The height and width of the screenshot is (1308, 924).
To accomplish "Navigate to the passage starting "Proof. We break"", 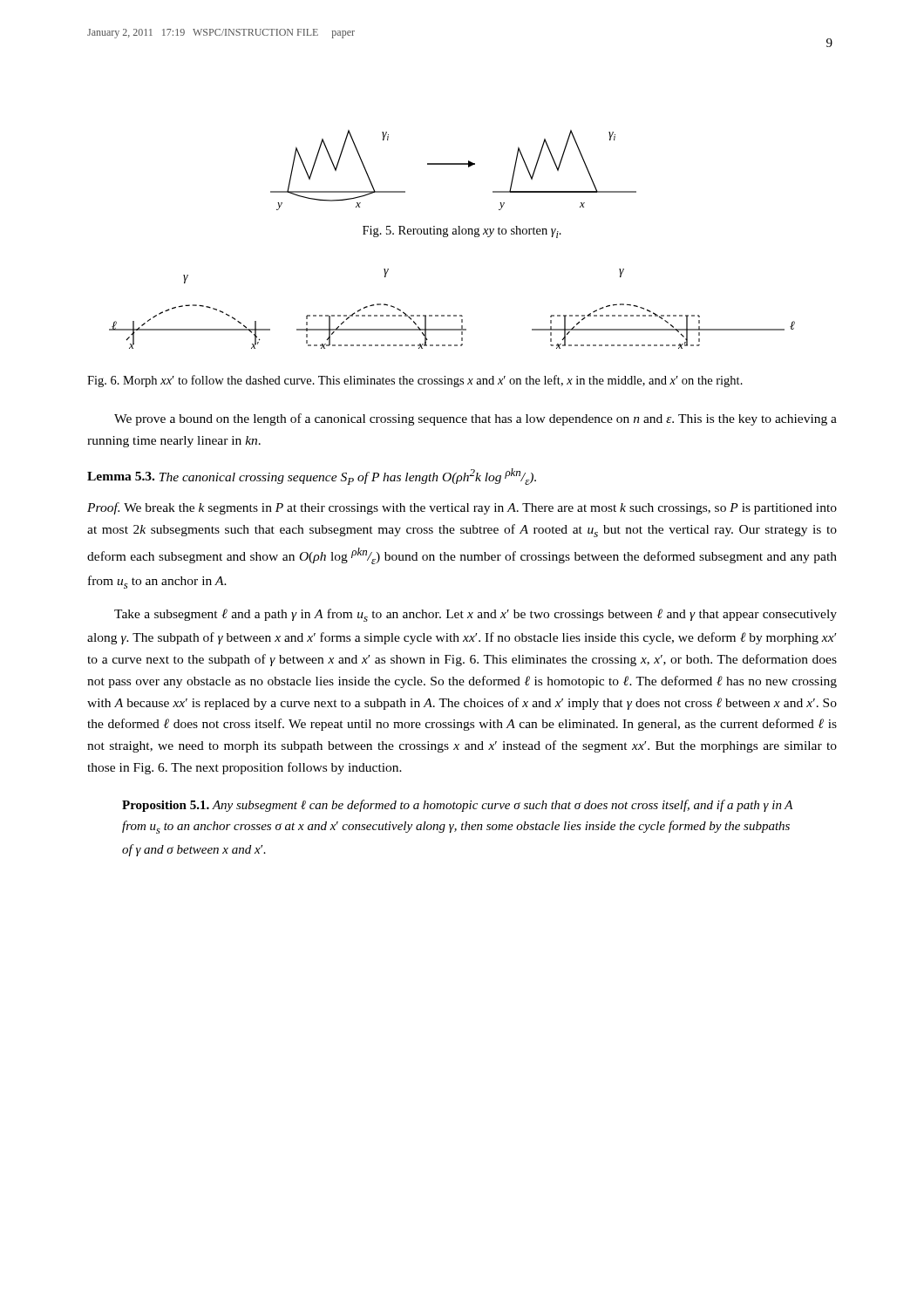I will coord(462,546).
